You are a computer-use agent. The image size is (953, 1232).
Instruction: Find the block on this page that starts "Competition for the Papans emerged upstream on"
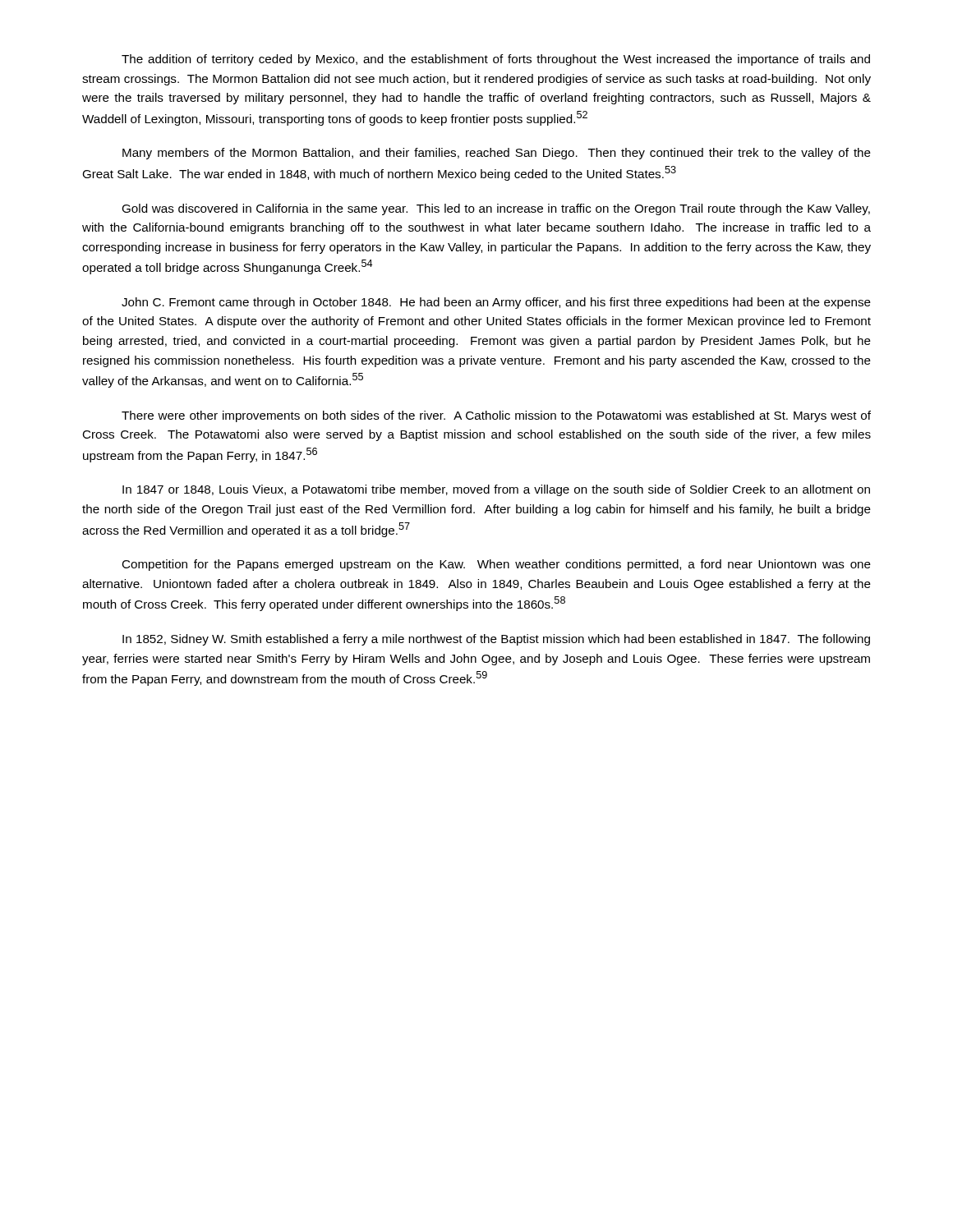[476, 584]
